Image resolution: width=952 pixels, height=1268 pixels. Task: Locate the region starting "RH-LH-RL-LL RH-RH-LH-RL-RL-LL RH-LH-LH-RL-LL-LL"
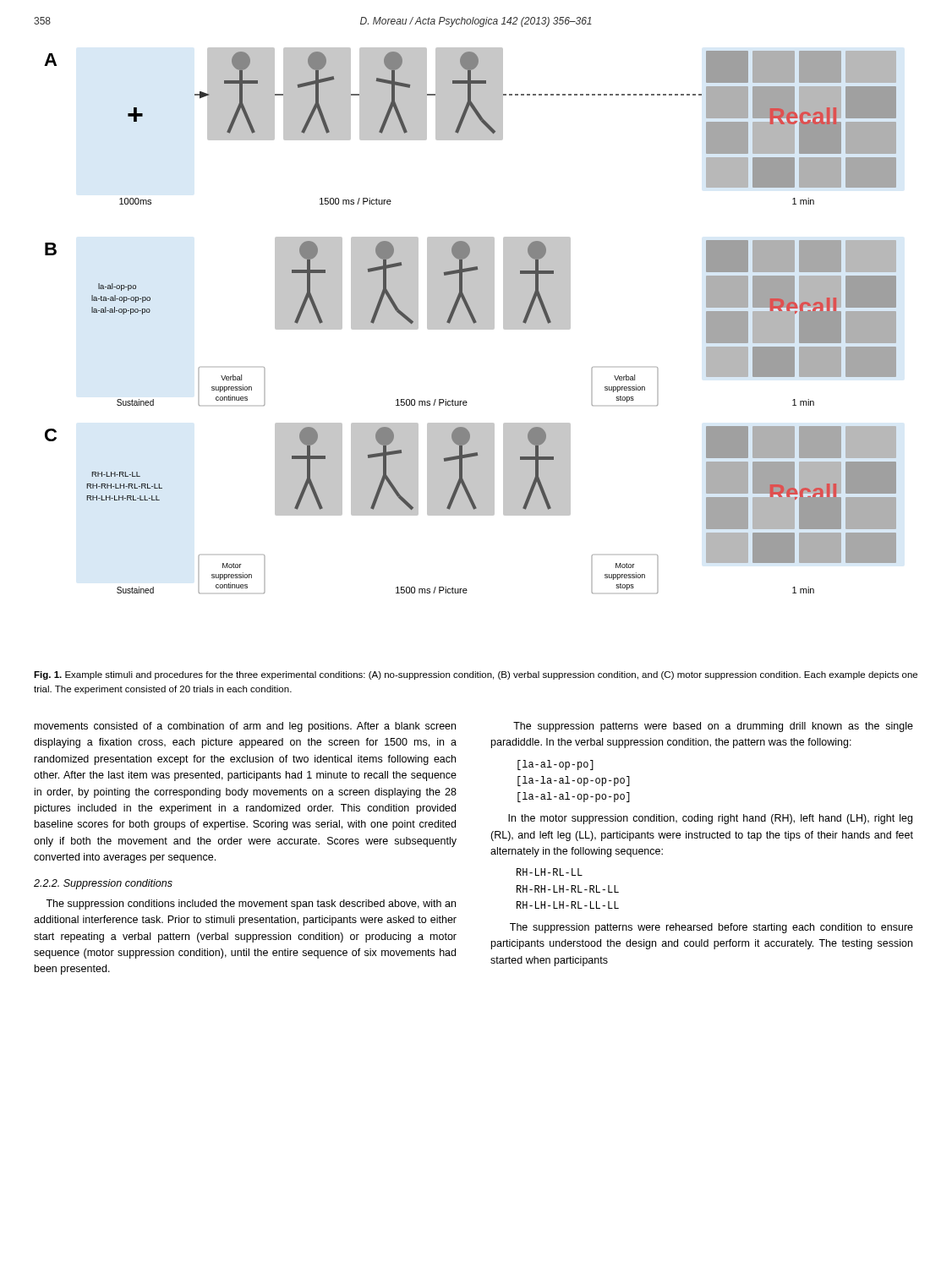(x=567, y=890)
